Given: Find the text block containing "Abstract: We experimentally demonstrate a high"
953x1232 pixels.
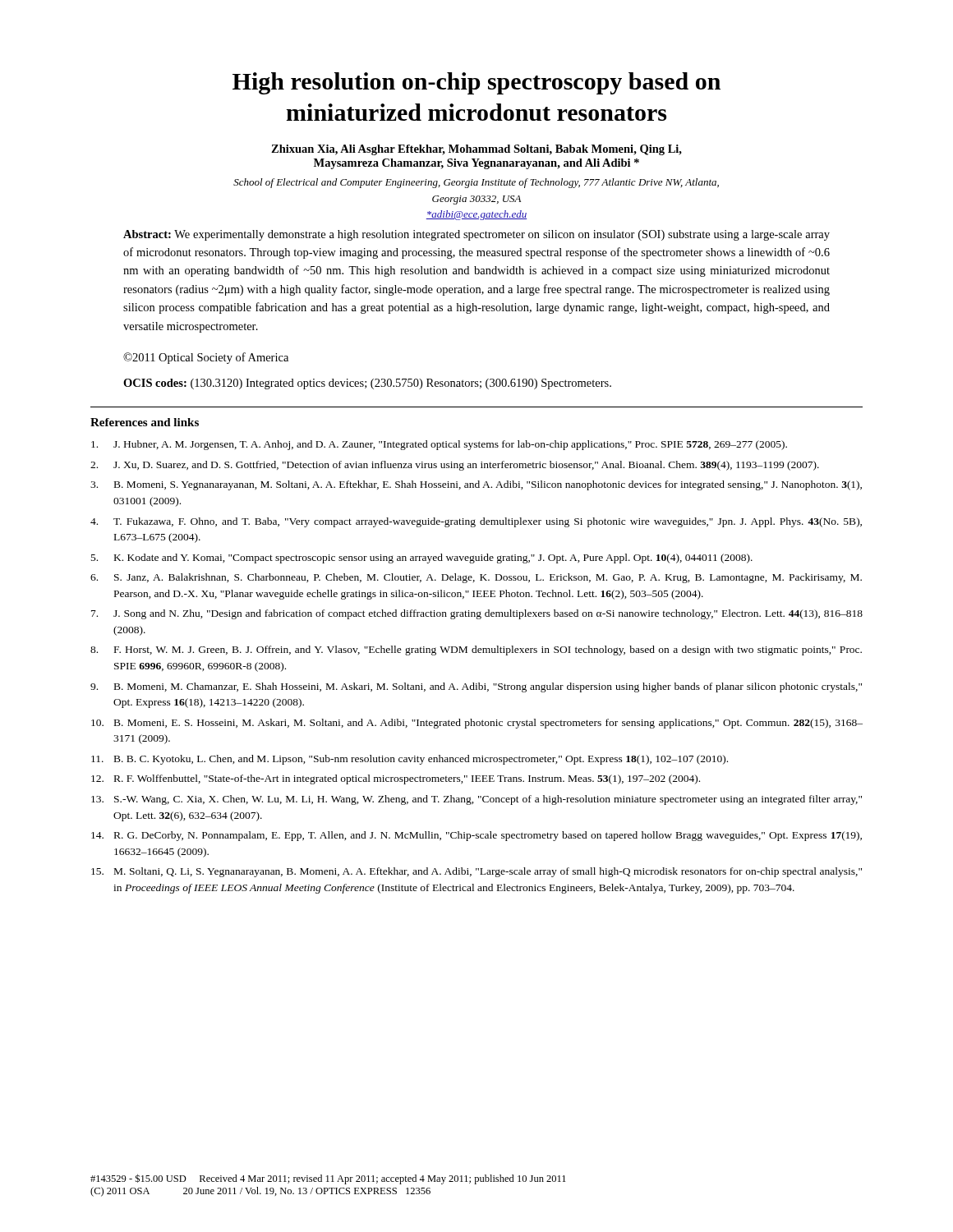Looking at the screenshot, I should click(476, 280).
